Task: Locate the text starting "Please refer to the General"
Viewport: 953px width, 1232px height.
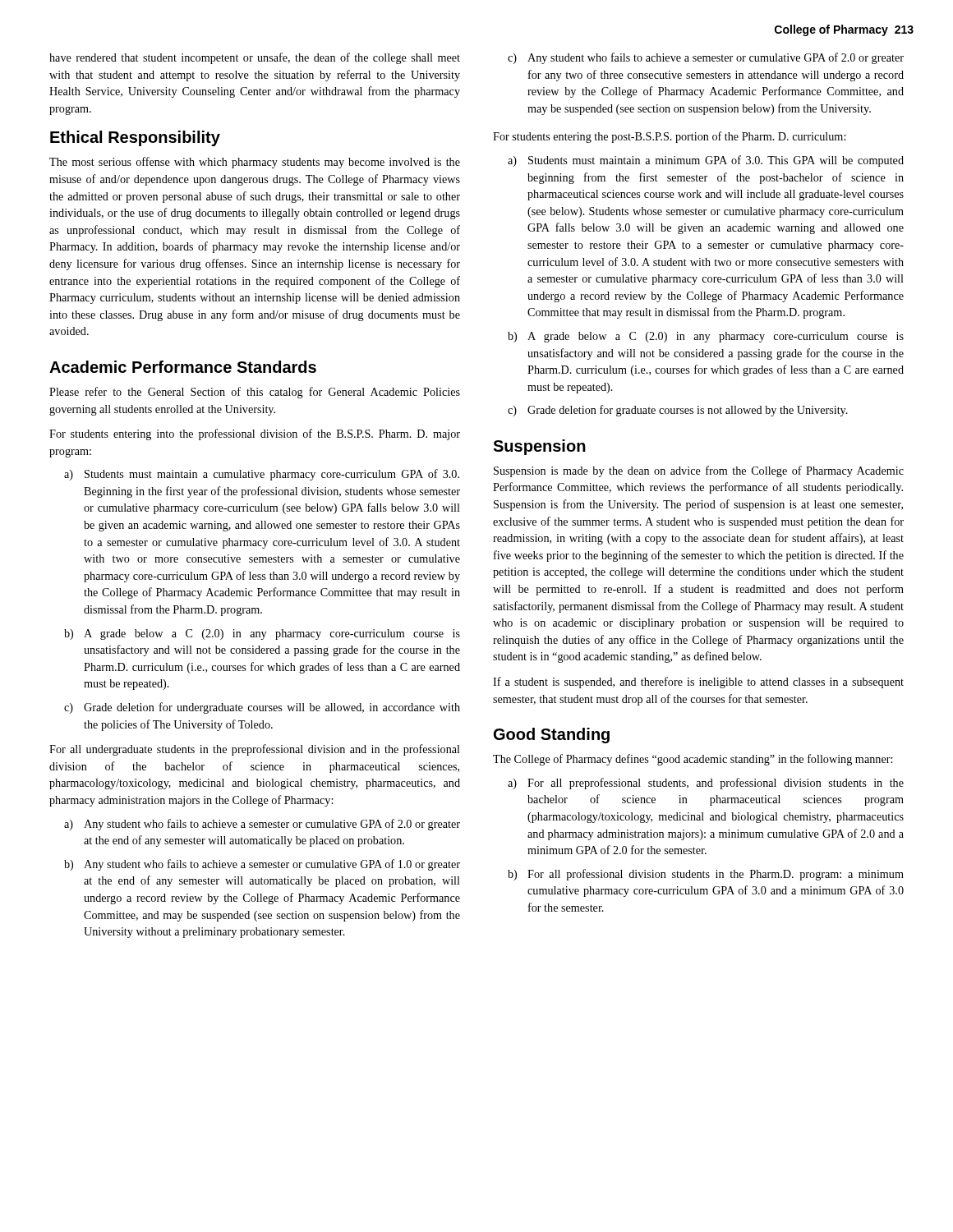Action: pos(255,400)
